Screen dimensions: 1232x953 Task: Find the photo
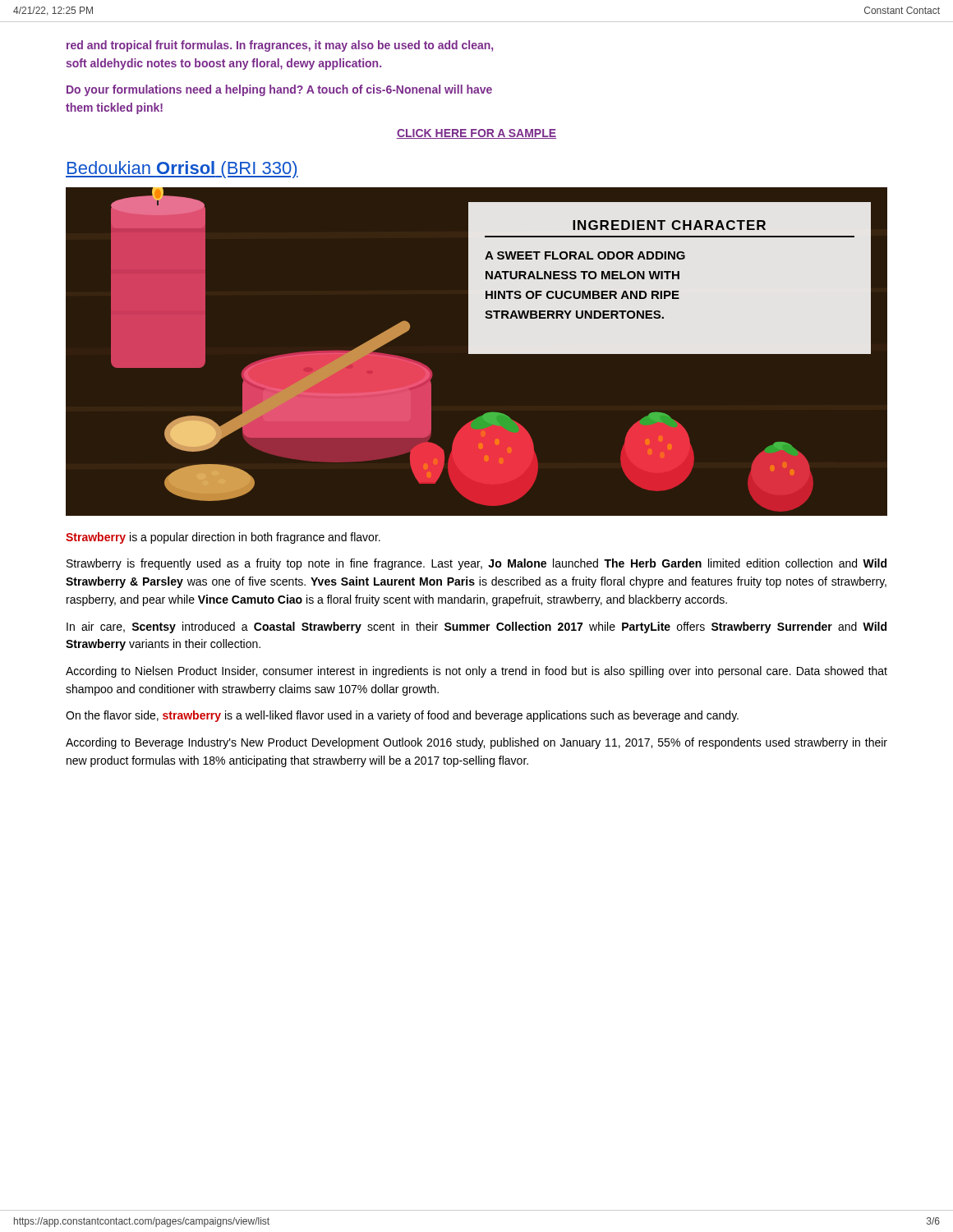(476, 351)
